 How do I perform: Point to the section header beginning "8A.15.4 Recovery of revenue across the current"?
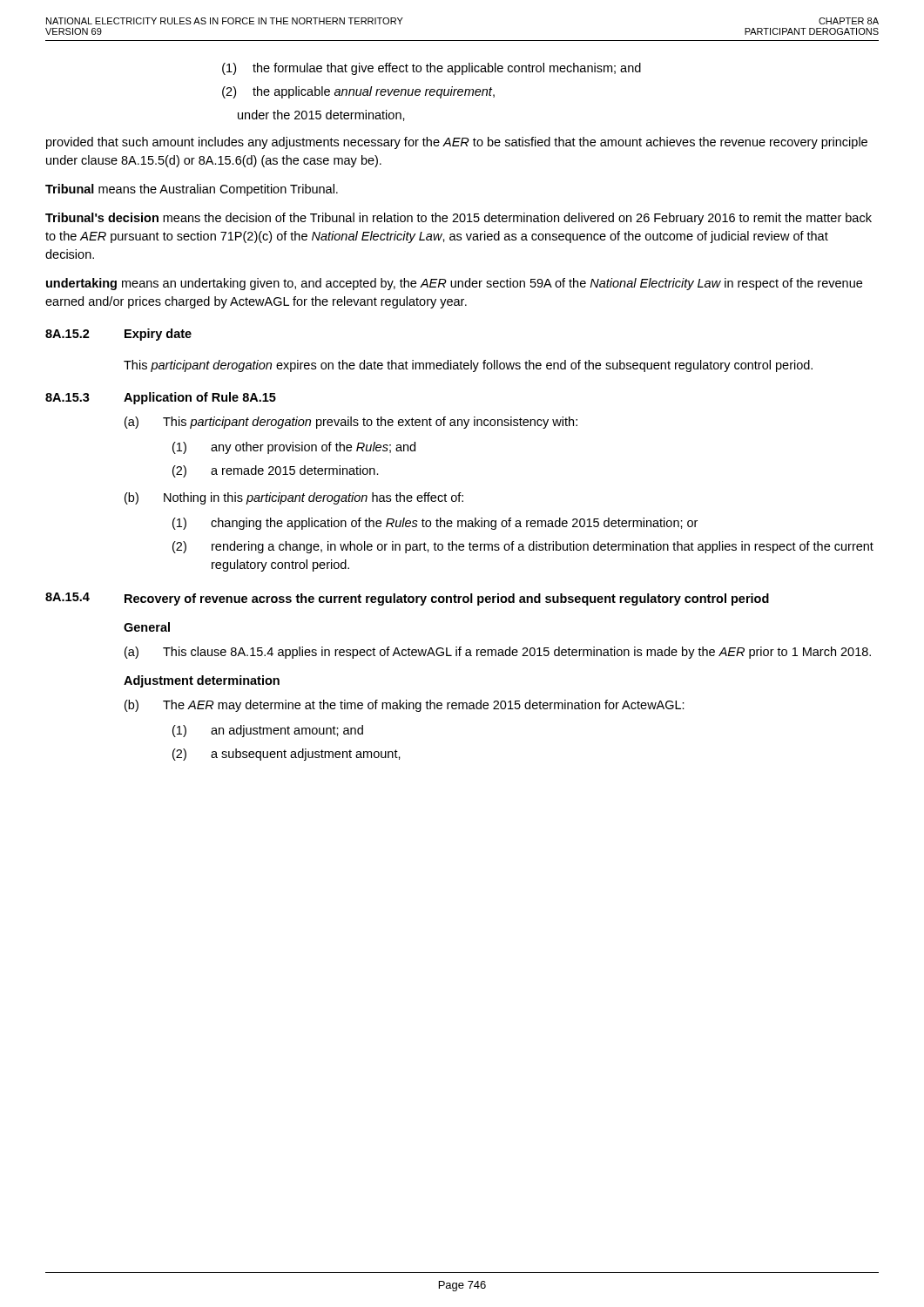tap(462, 599)
